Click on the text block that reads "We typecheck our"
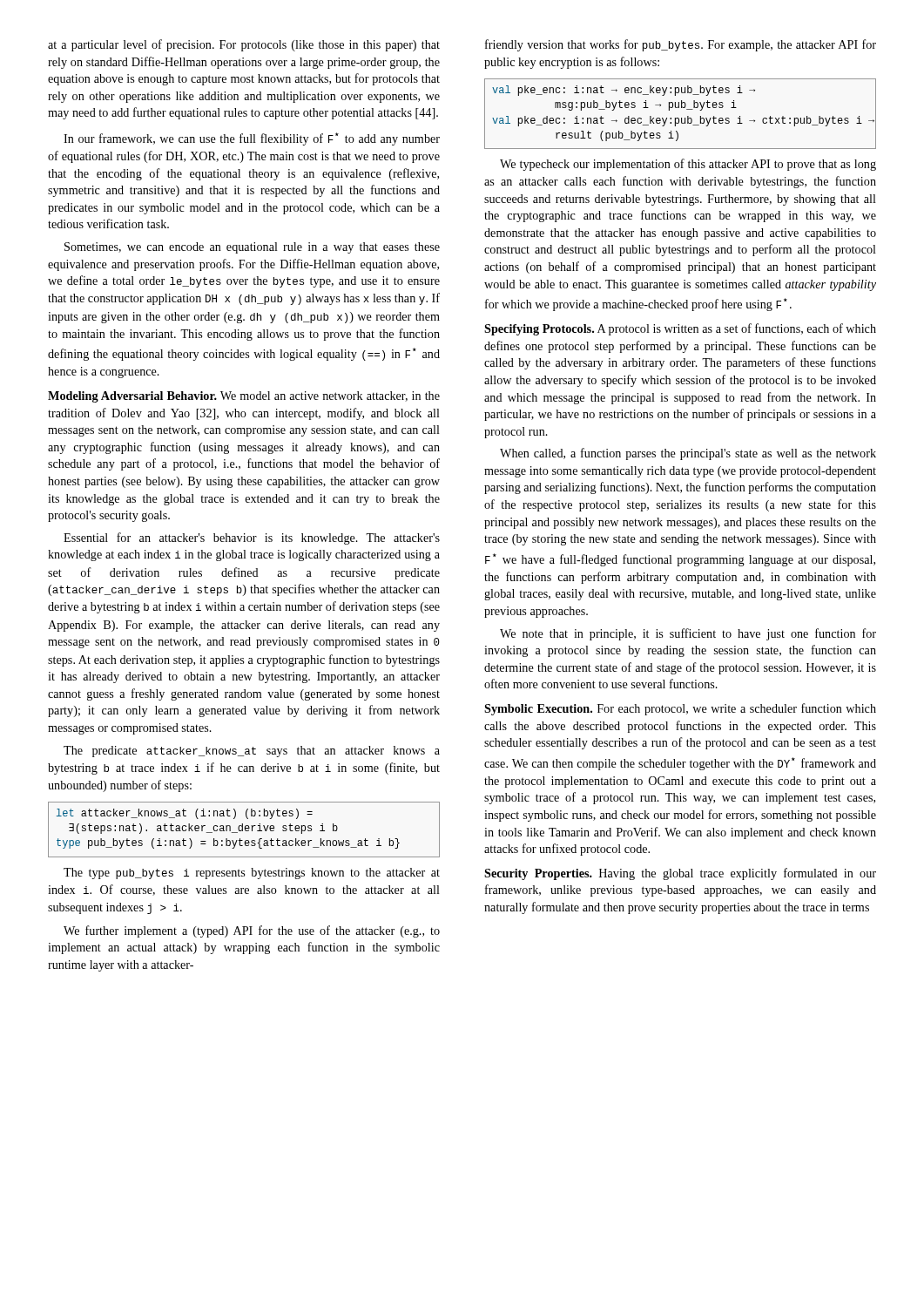Image resolution: width=924 pixels, height=1307 pixels. [x=680, y=235]
